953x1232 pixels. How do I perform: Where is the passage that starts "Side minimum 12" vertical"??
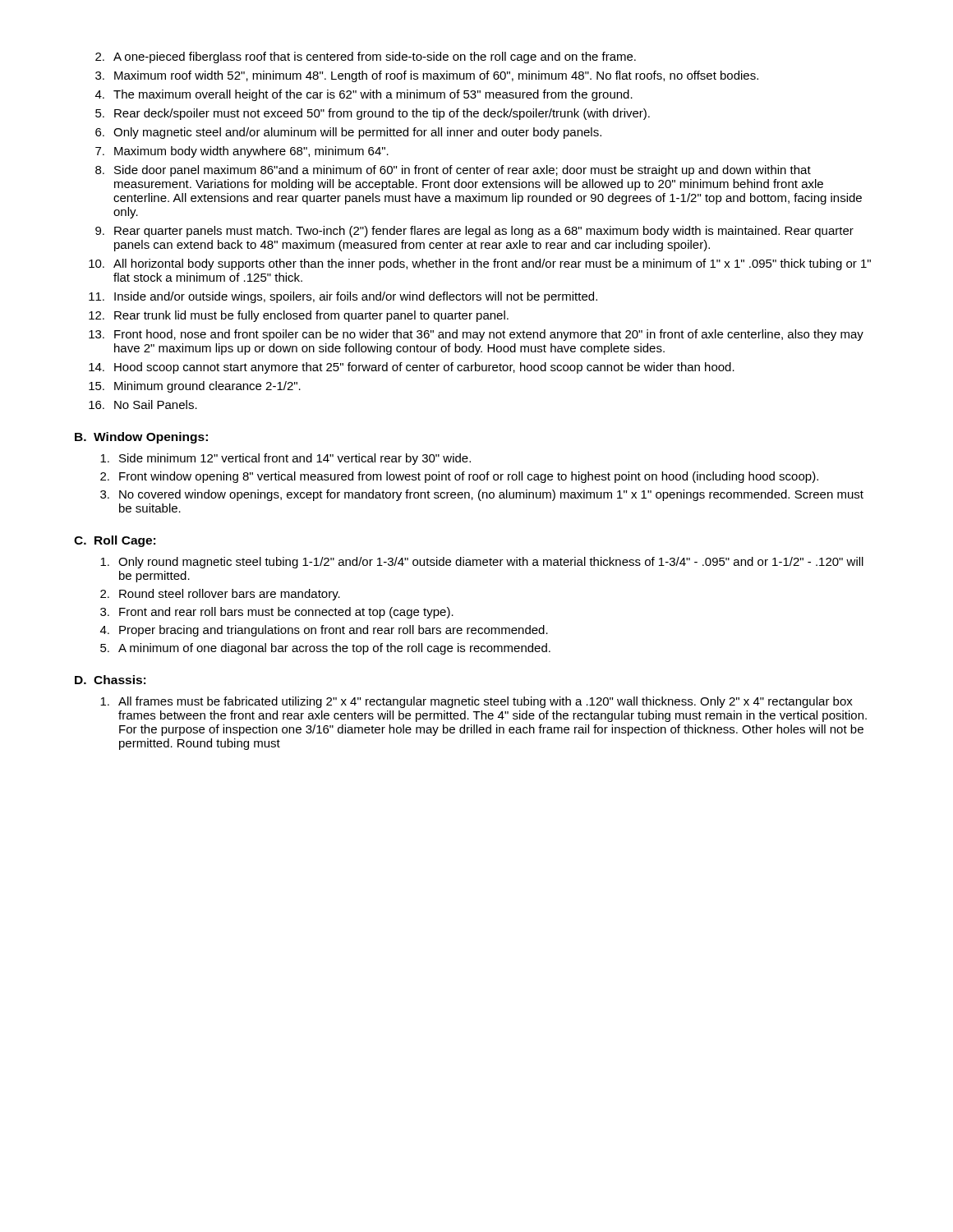coord(281,458)
